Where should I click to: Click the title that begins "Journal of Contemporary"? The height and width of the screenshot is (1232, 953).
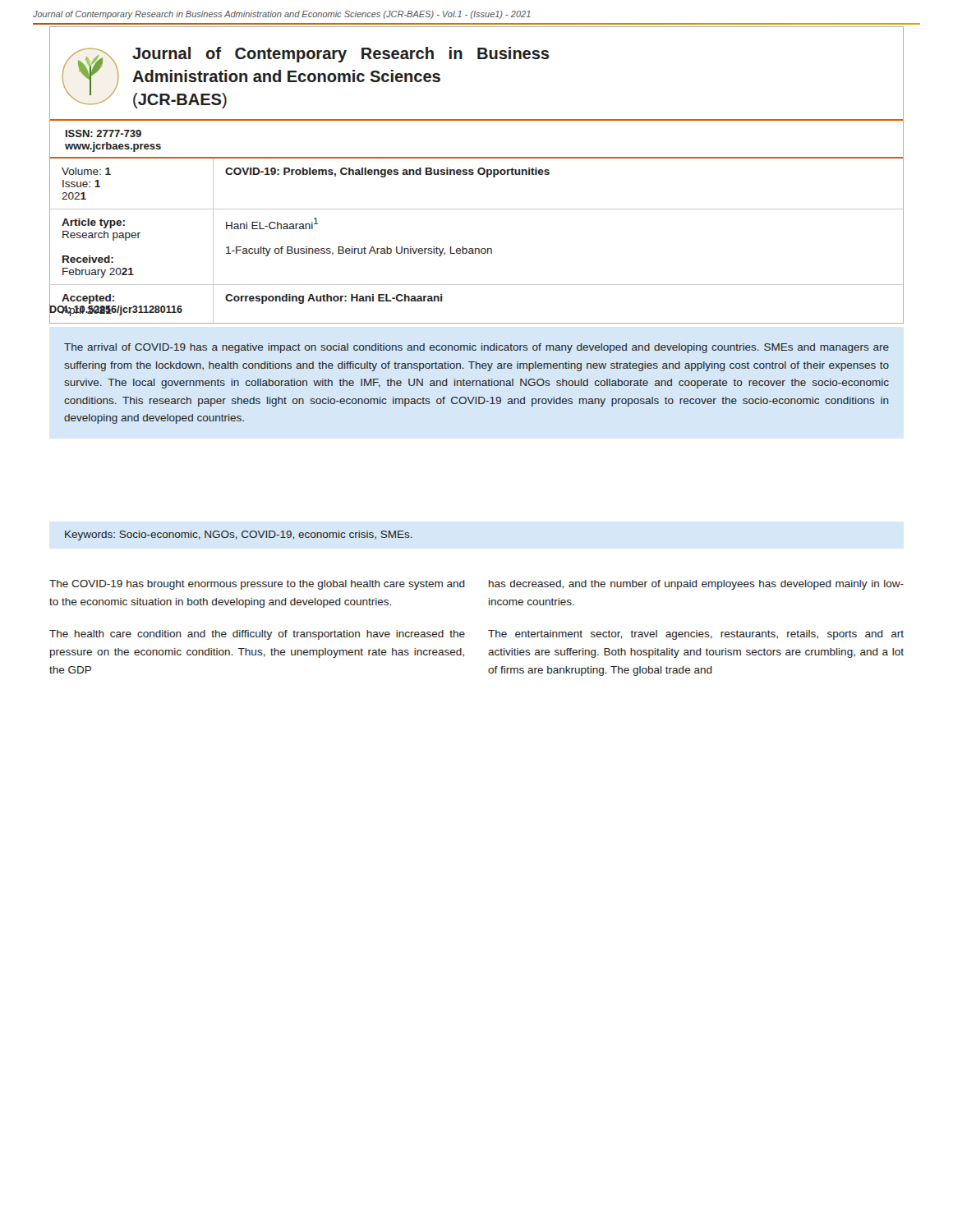(x=341, y=76)
